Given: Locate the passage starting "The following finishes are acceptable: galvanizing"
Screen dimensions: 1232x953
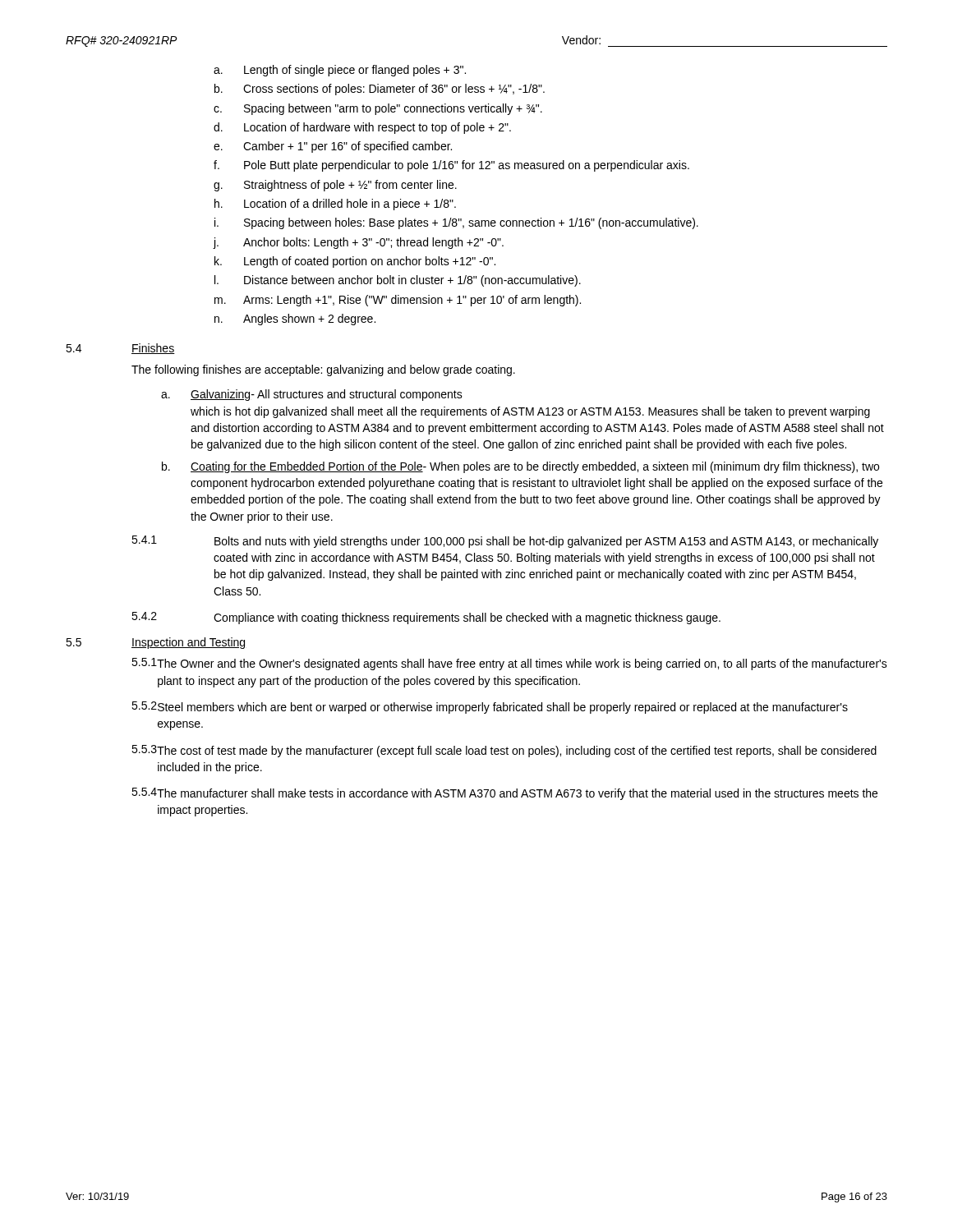Looking at the screenshot, I should [x=324, y=370].
